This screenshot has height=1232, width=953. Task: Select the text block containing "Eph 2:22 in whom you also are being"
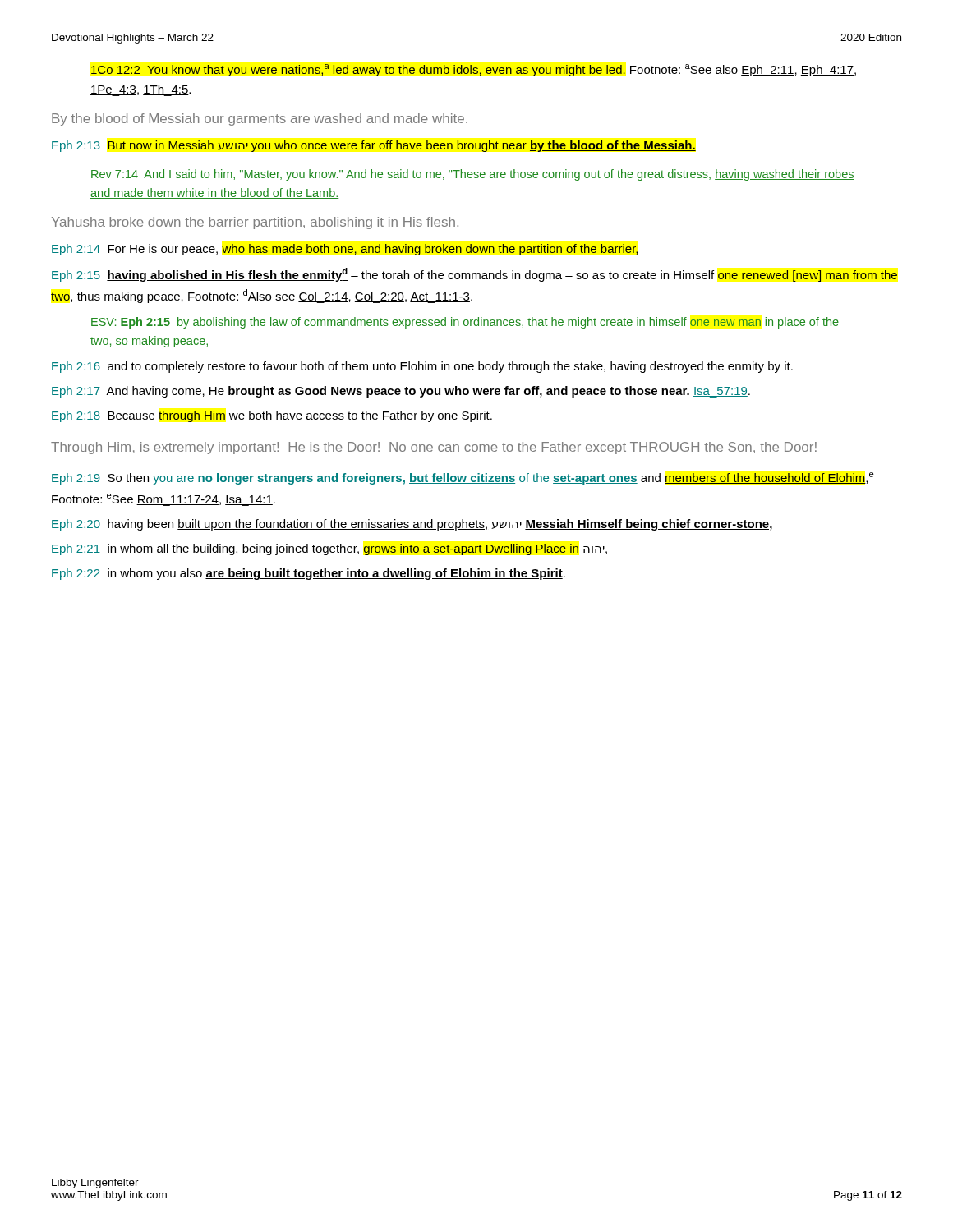pos(308,573)
